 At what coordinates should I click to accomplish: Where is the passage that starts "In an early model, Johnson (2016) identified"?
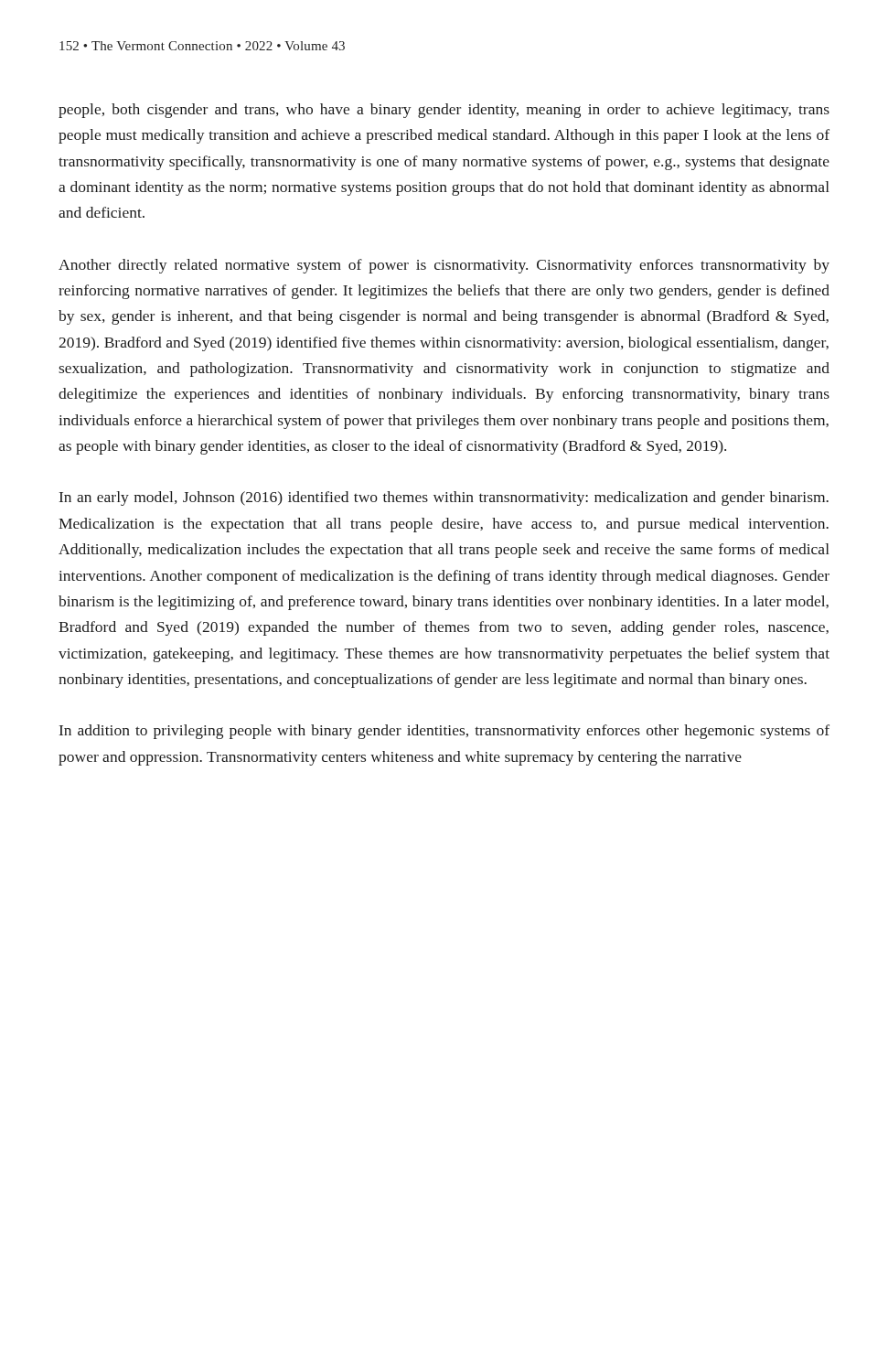[x=444, y=588]
